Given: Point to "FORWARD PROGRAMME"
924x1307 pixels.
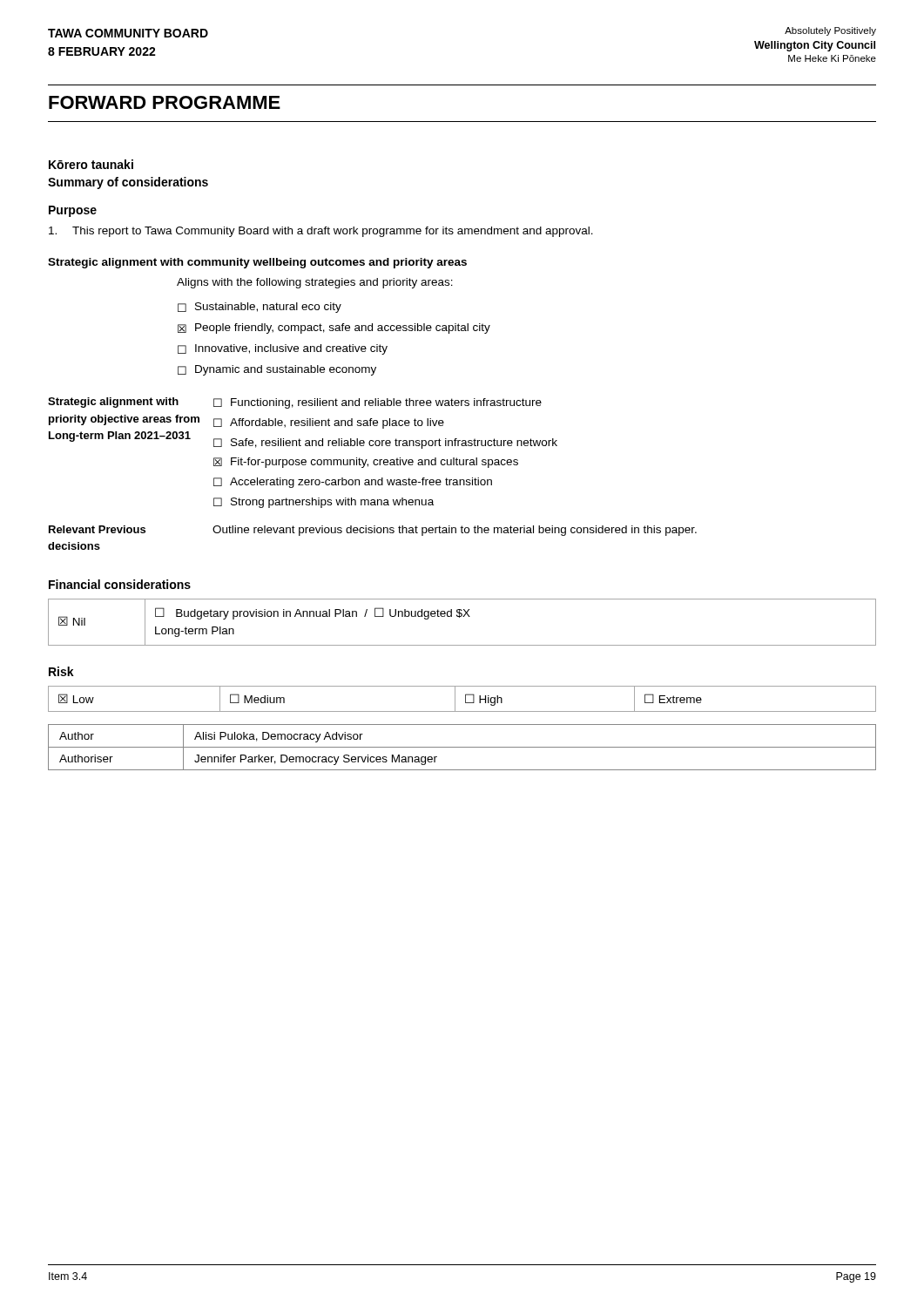Looking at the screenshot, I should pos(164,102).
